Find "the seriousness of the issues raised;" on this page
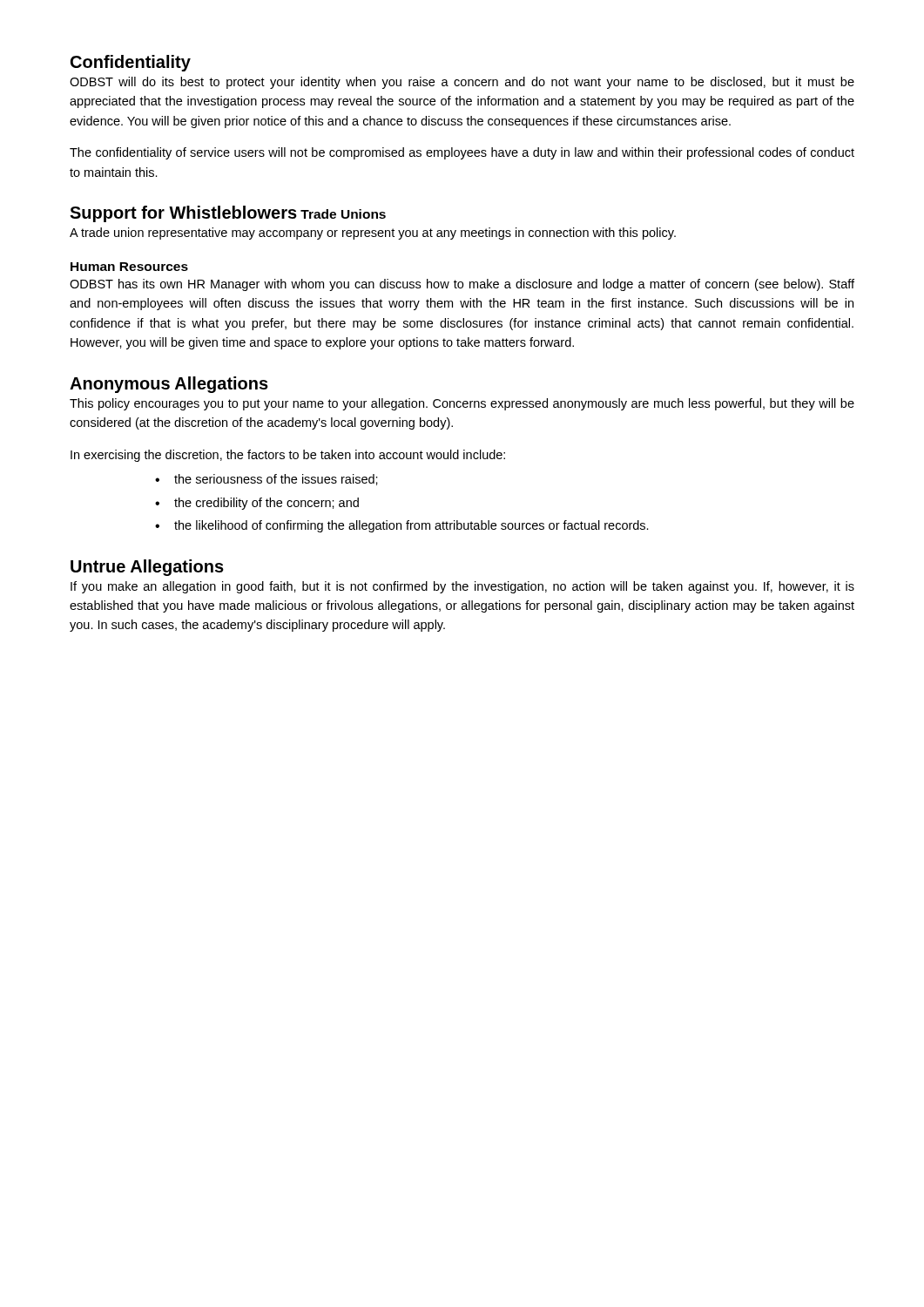924x1307 pixels. pos(276,479)
